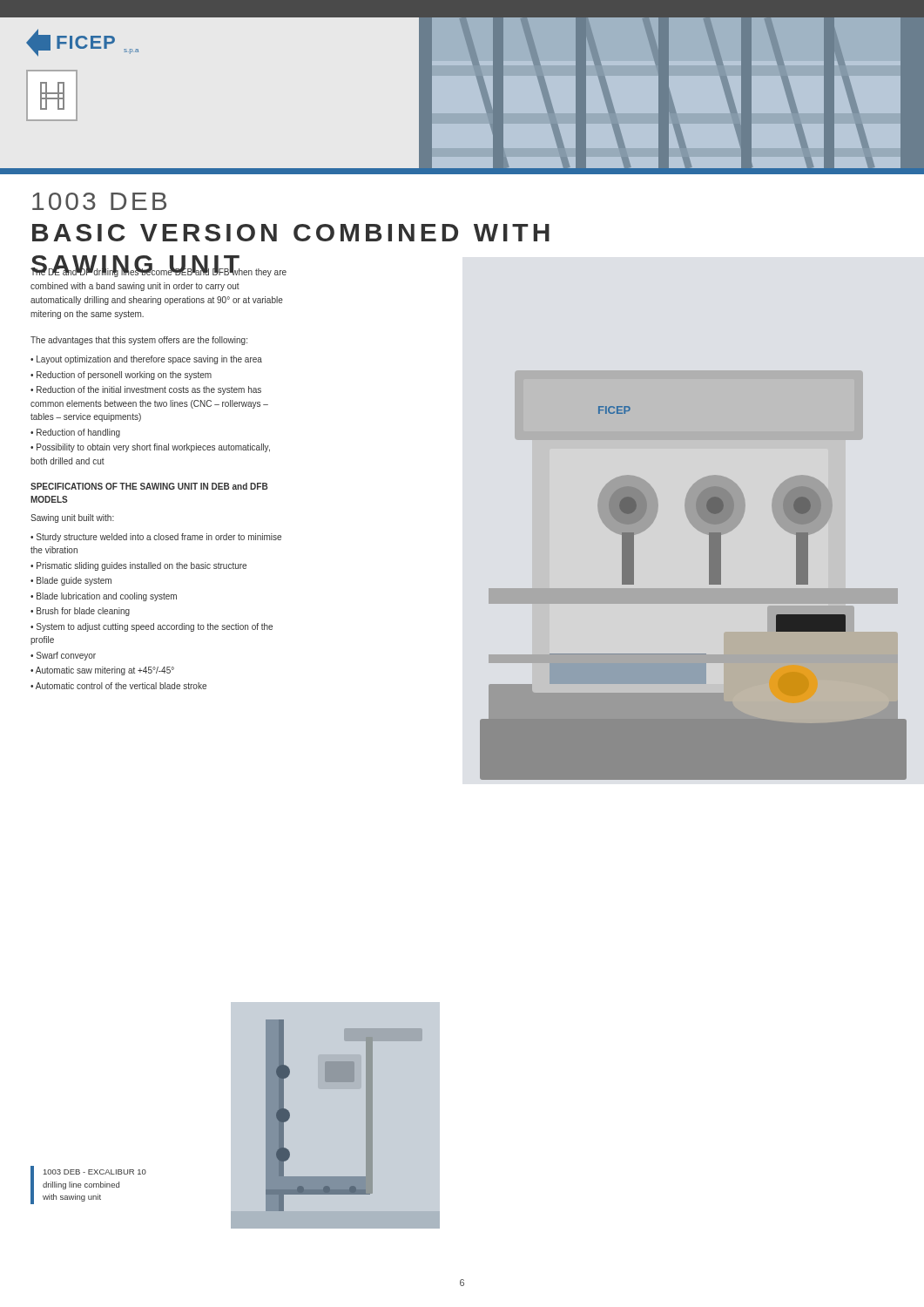Locate the text starting "SPECIFICATIONS OF THE"
Image resolution: width=924 pixels, height=1307 pixels.
point(149,493)
